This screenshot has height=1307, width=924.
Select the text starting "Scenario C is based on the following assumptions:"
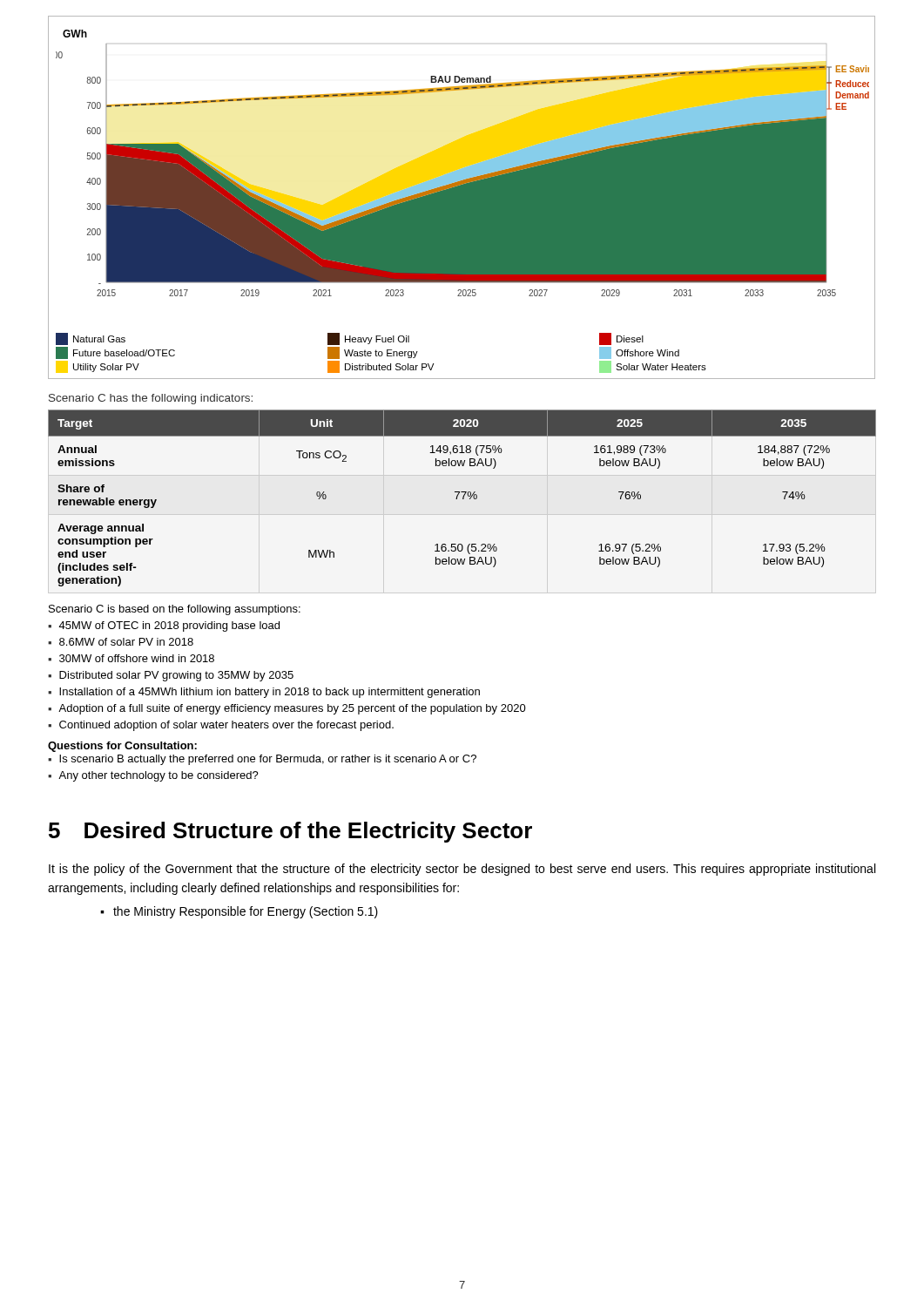tap(174, 609)
